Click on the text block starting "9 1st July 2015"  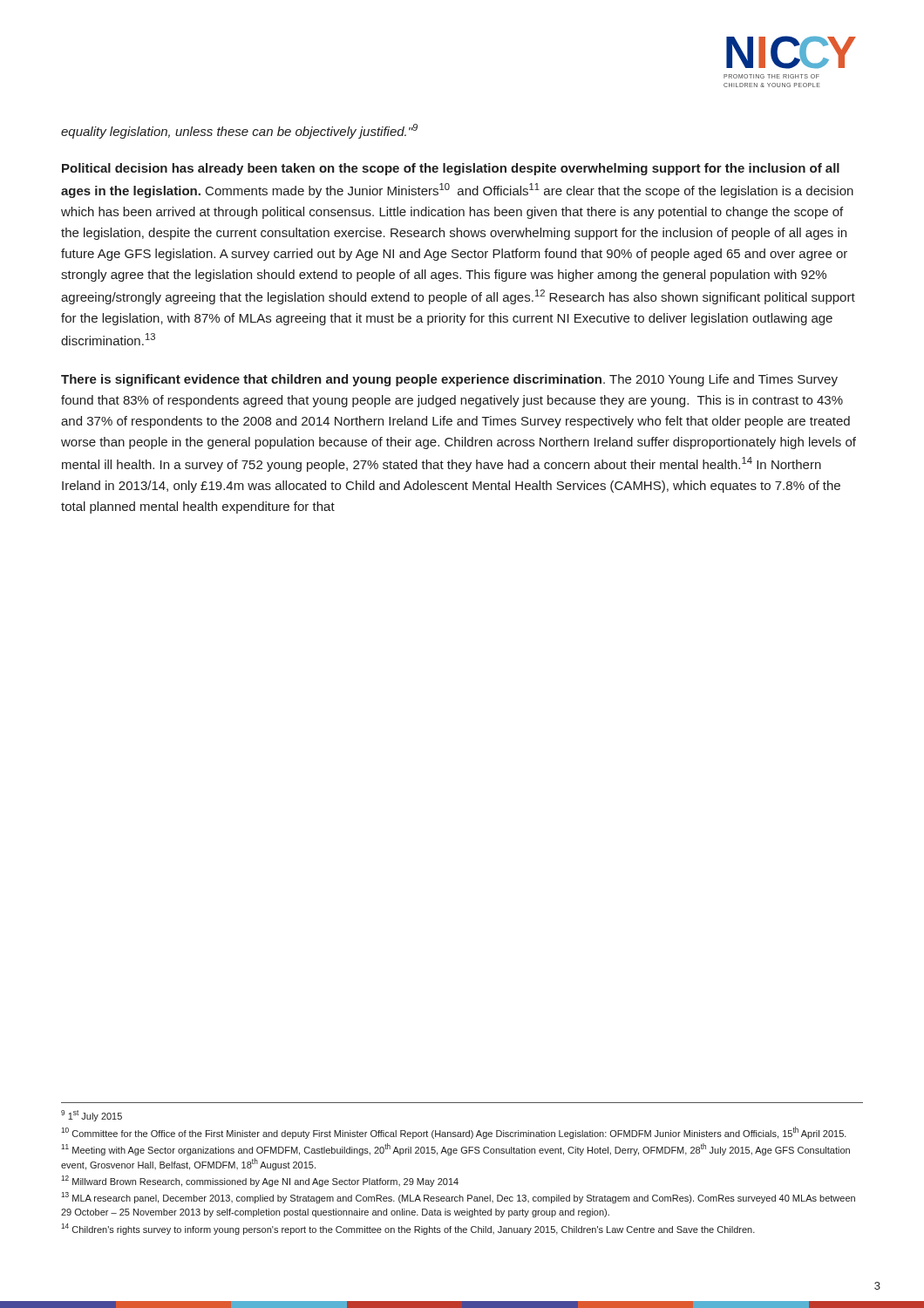92,1116
